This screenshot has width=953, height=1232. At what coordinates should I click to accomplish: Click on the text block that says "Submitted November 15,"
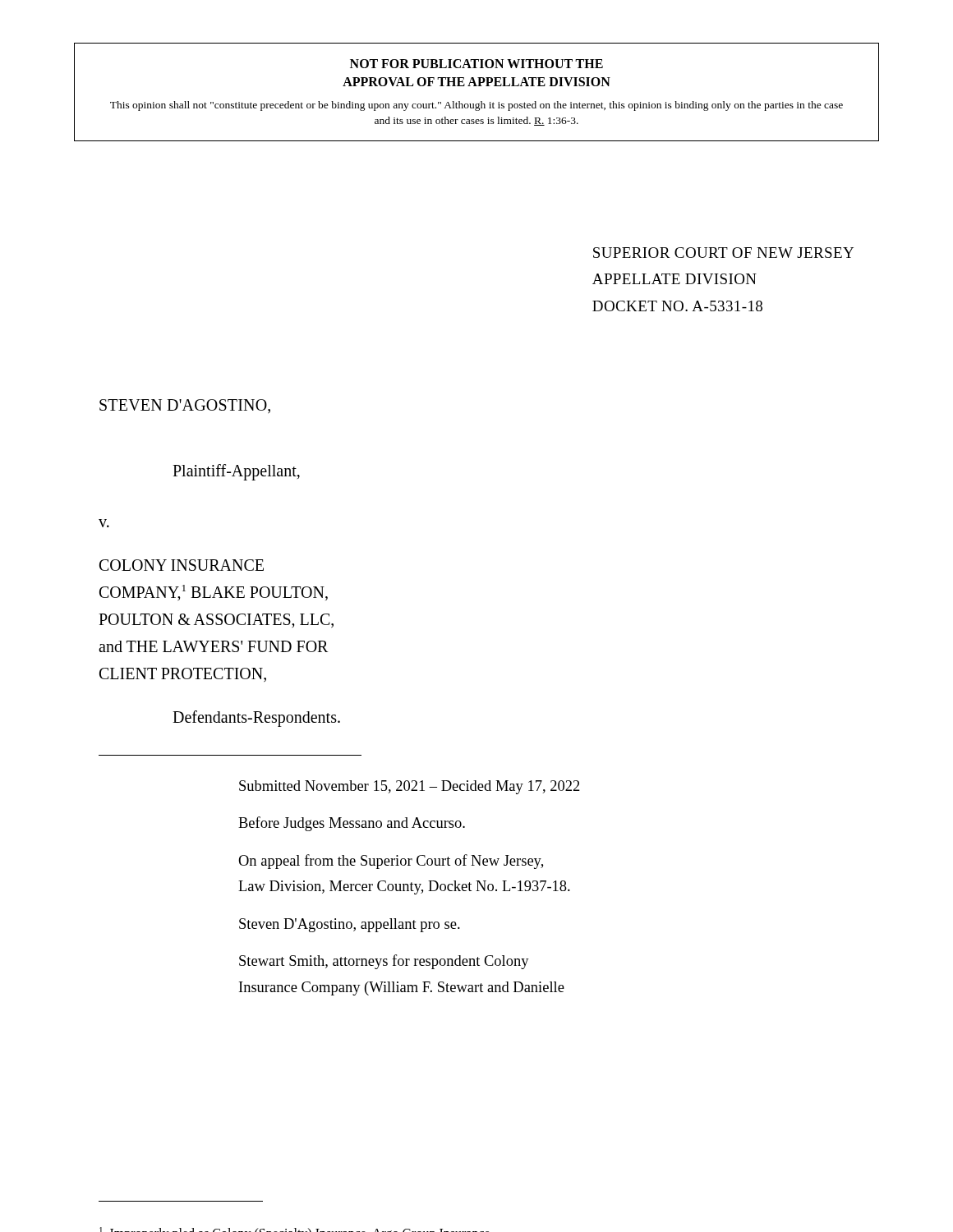(546, 887)
